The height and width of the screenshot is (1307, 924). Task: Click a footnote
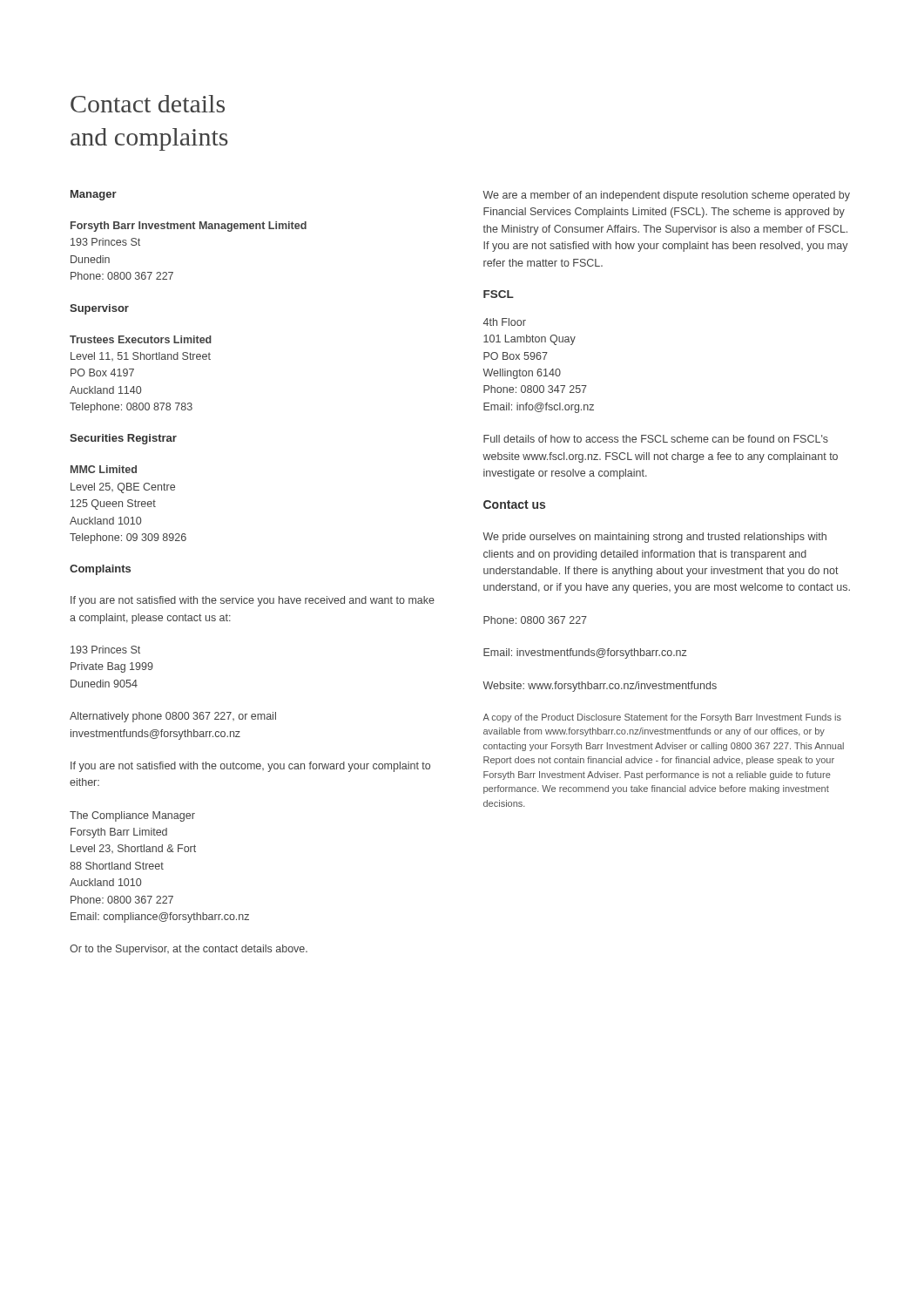664,760
